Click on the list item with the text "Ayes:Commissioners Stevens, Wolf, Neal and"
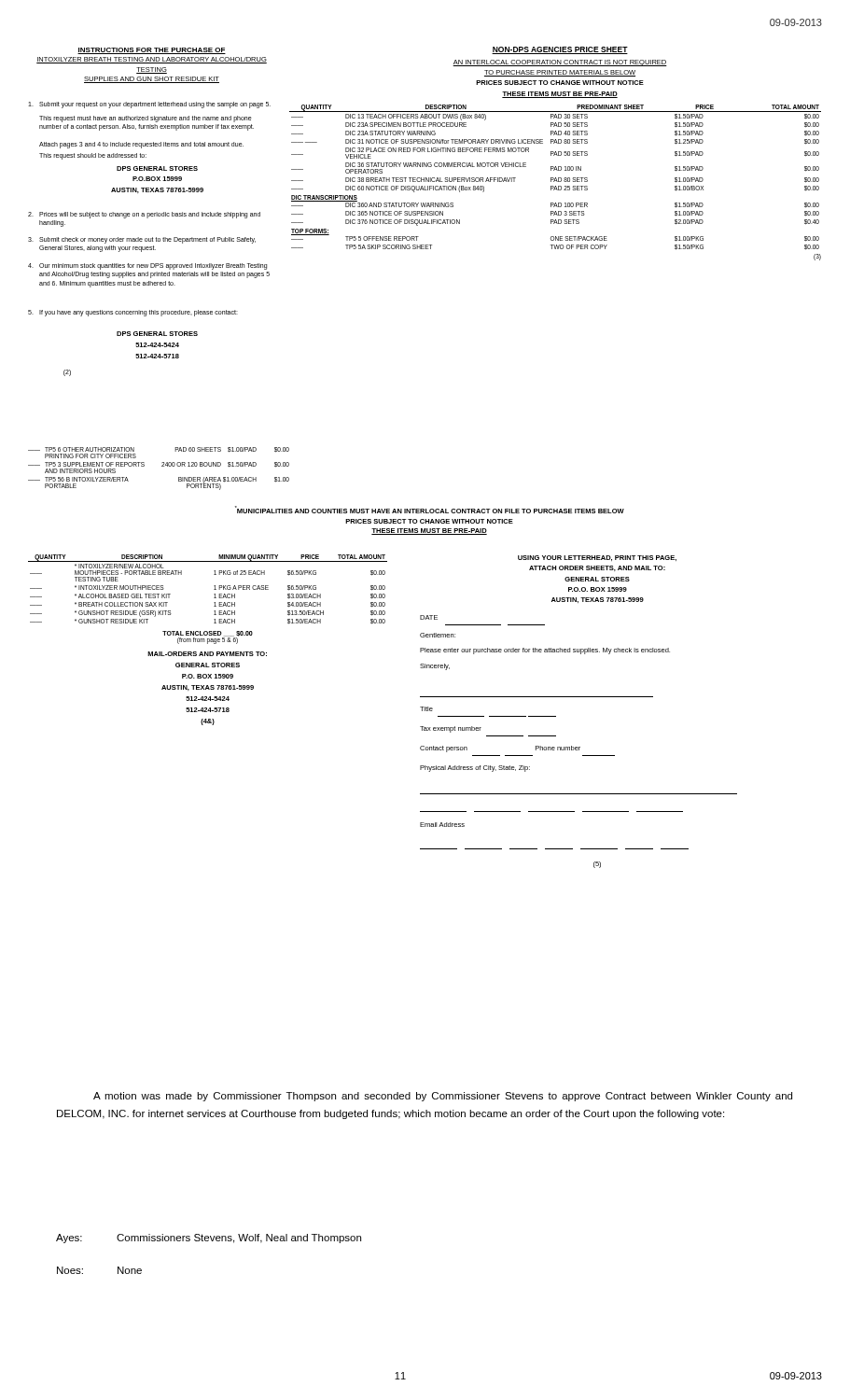The height and width of the screenshot is (1400, 850). pyautogui.click(x=209, y=1238)
